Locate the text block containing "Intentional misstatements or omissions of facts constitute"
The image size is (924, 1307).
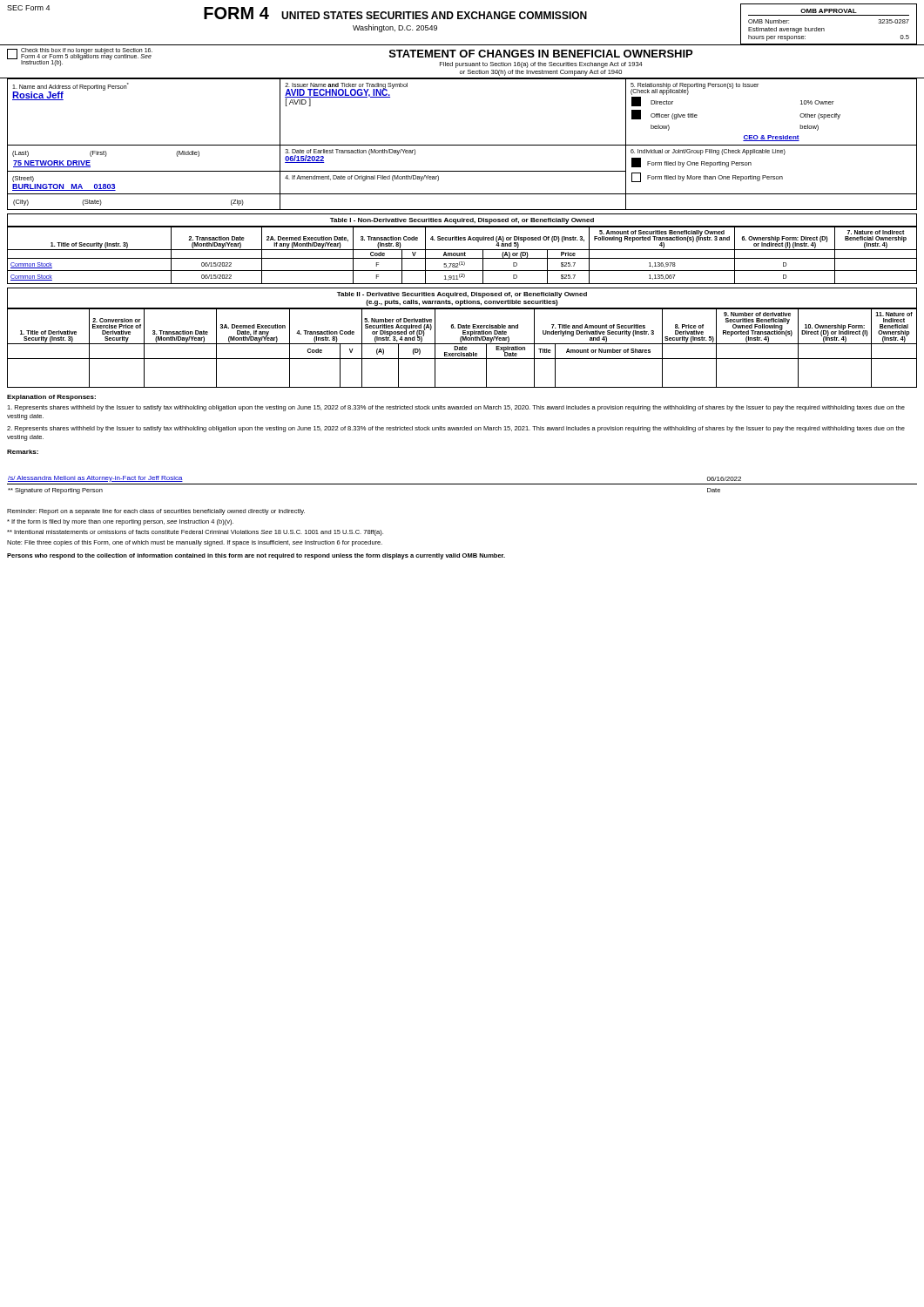tap(195, 532)
